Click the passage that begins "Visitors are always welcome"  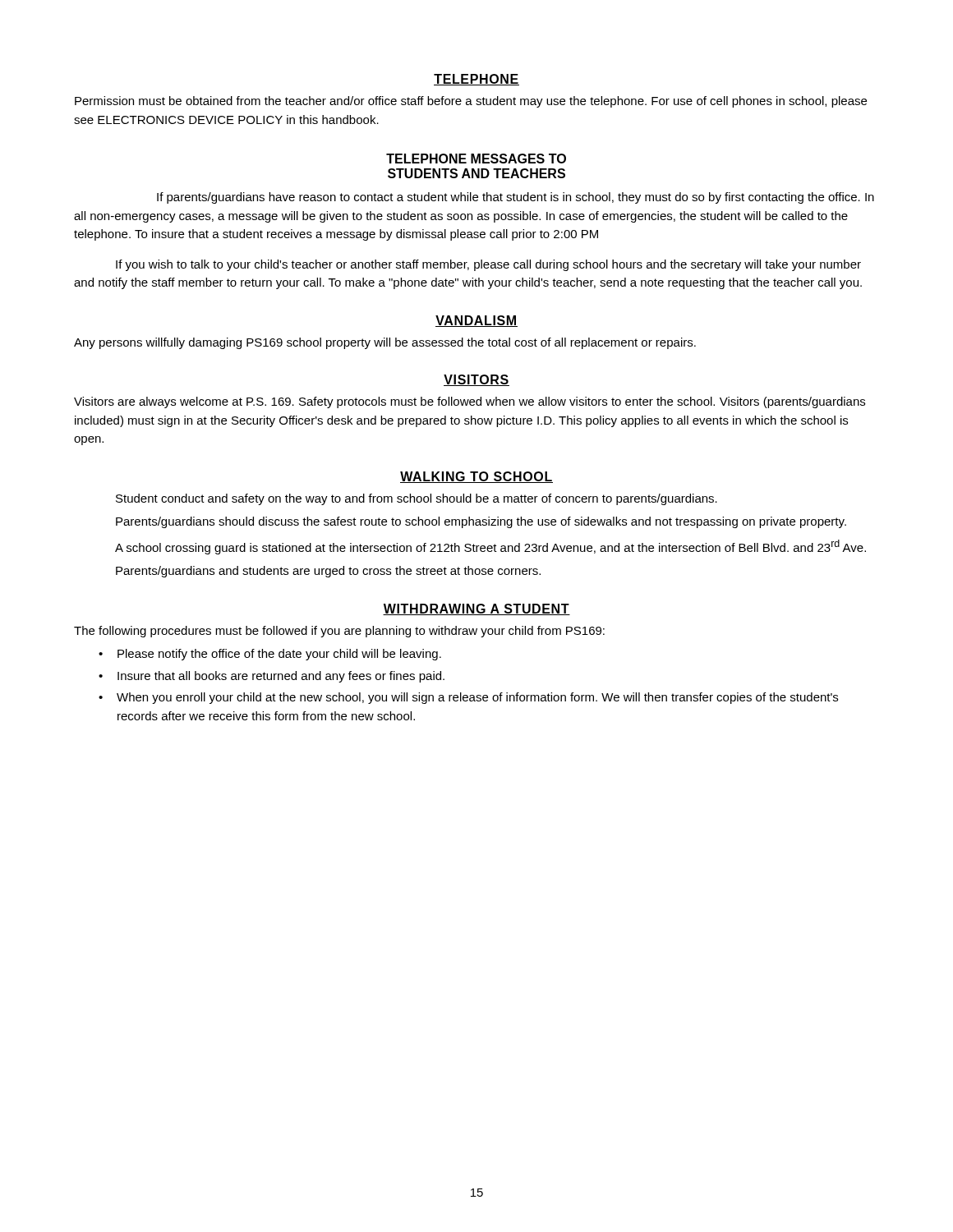click(x=470, y=420)
